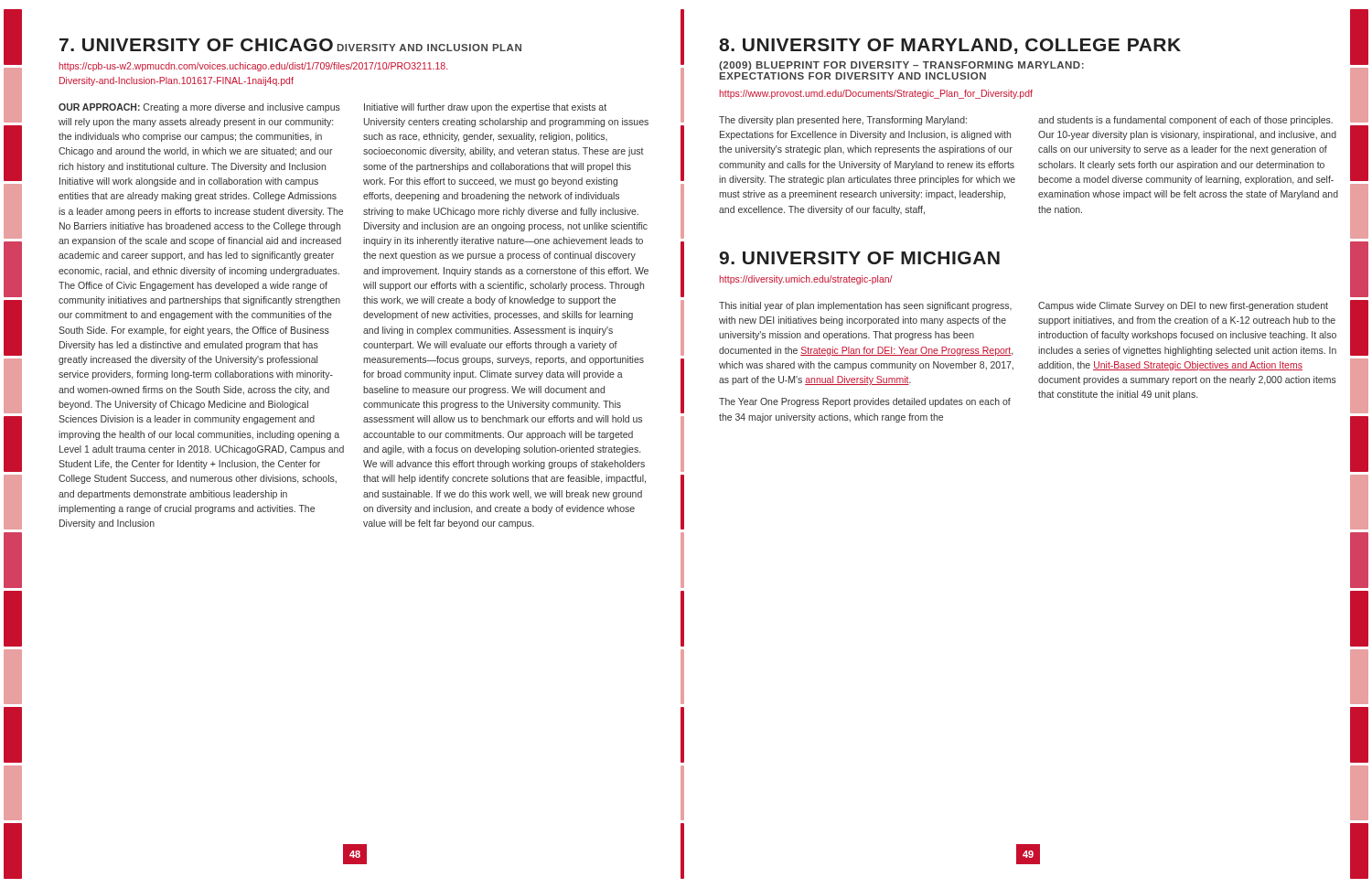Viewport: 1372px width, 888px height.
Task: Click on the title with the text "7. UNIVERSITY OF CHICAGO"
Action: (x=196, y=44)
